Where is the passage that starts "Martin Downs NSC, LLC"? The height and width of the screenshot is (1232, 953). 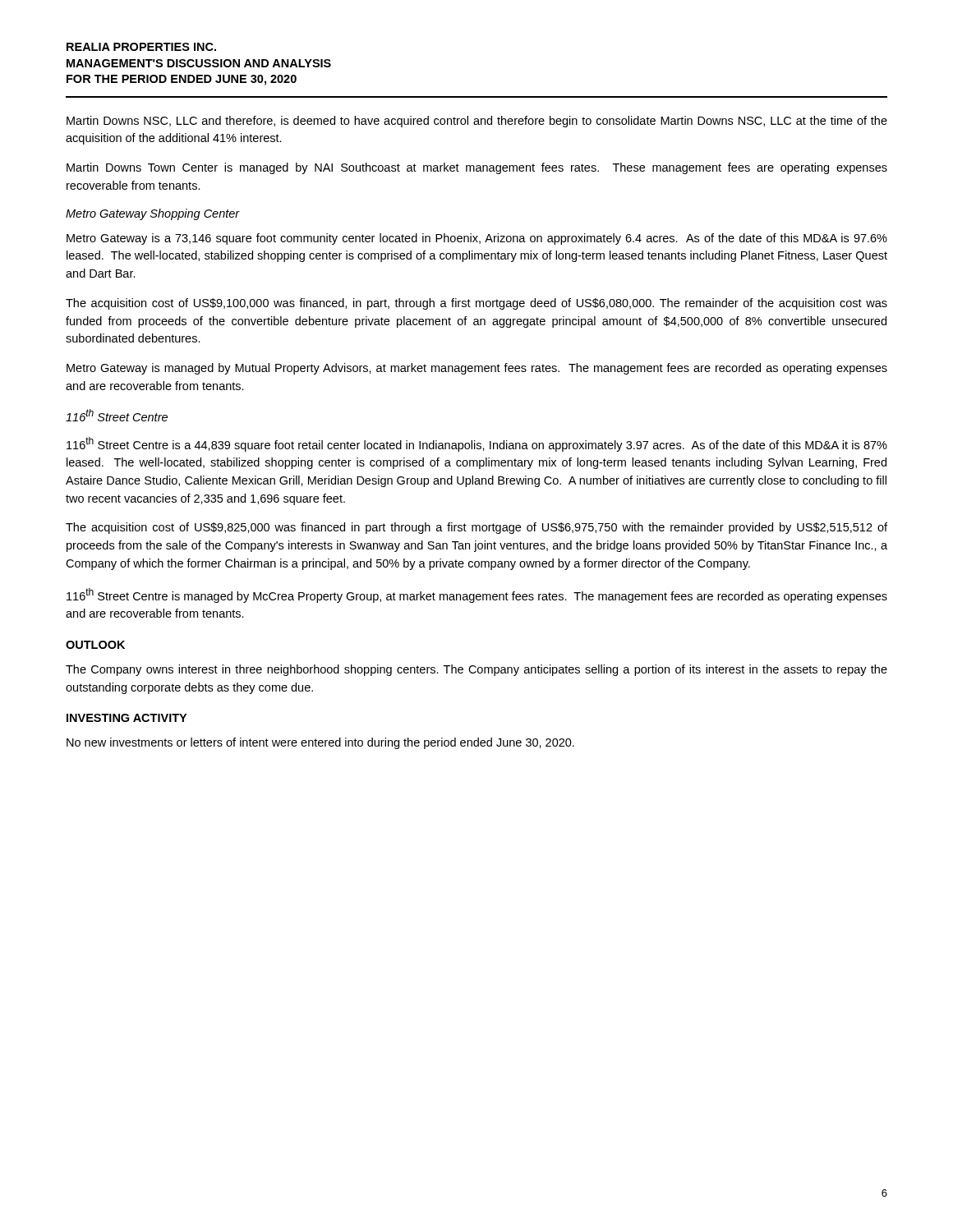click(476, 129)
